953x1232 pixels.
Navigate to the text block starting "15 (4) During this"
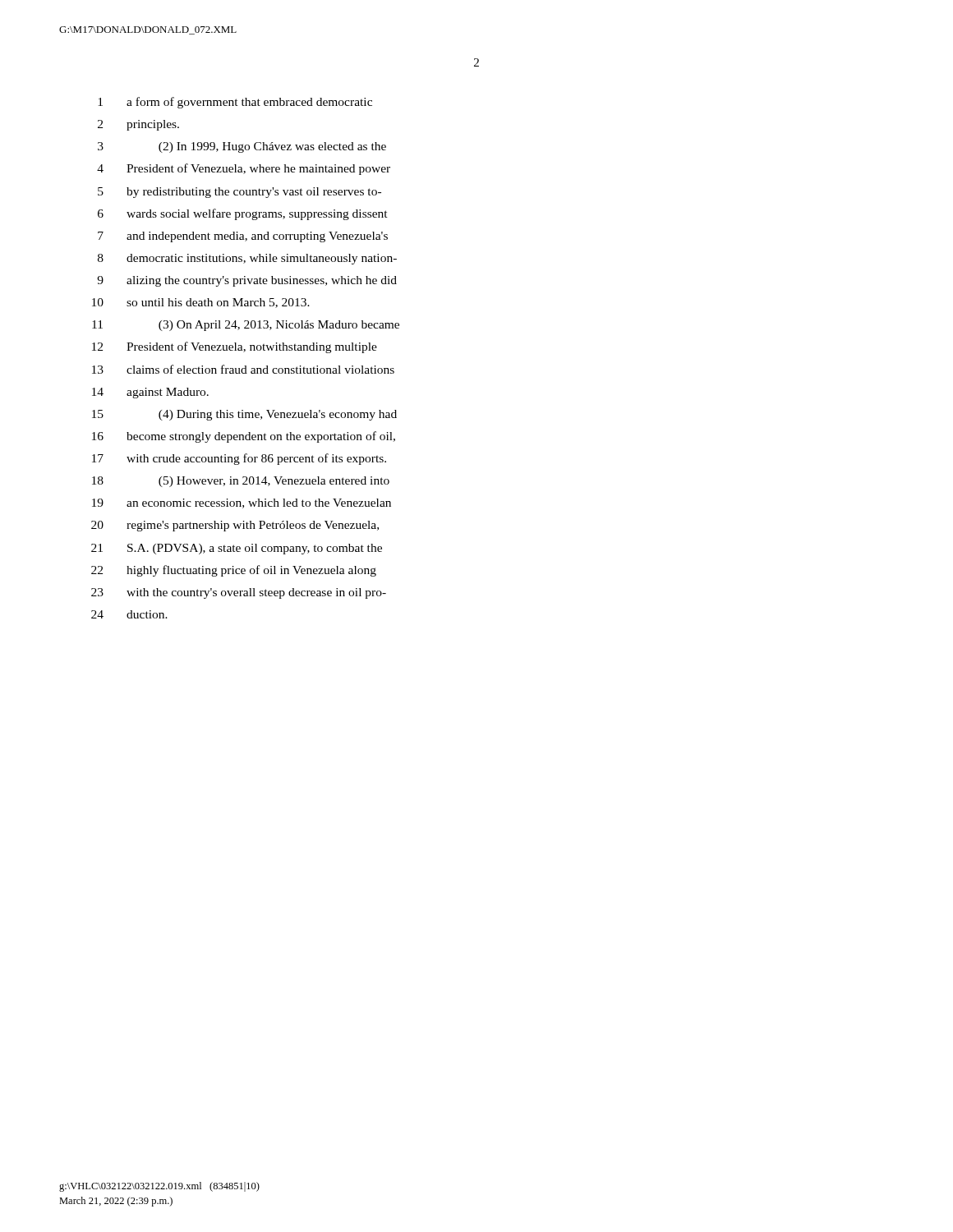tap(244, 415)
